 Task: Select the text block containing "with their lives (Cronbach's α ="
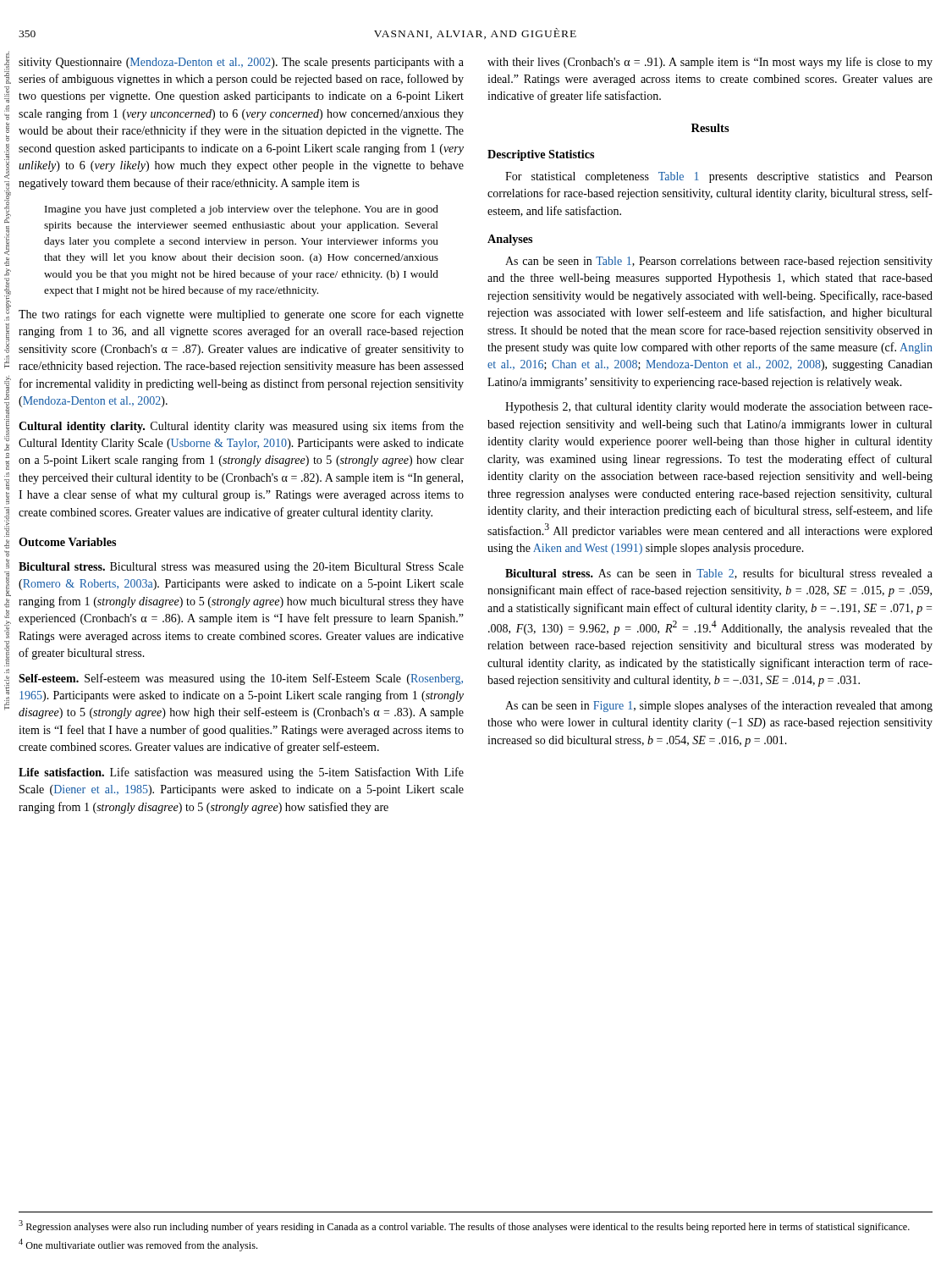(710, 79)
